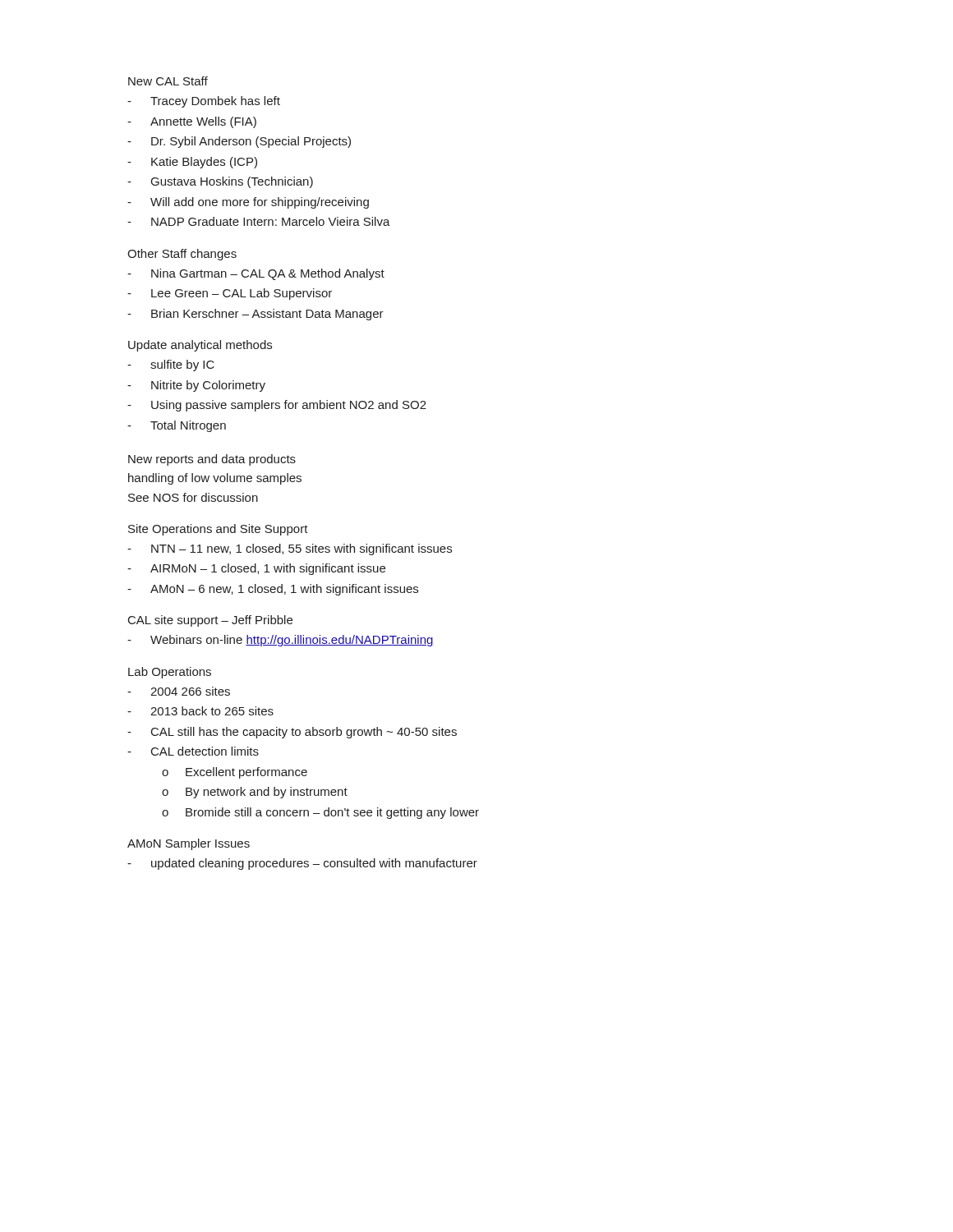This screenshot has height=1232, width=953.
Task: Point to "-Dr. Sybil Anderson (Special Projects)"
Action: (x=240, y=141)
